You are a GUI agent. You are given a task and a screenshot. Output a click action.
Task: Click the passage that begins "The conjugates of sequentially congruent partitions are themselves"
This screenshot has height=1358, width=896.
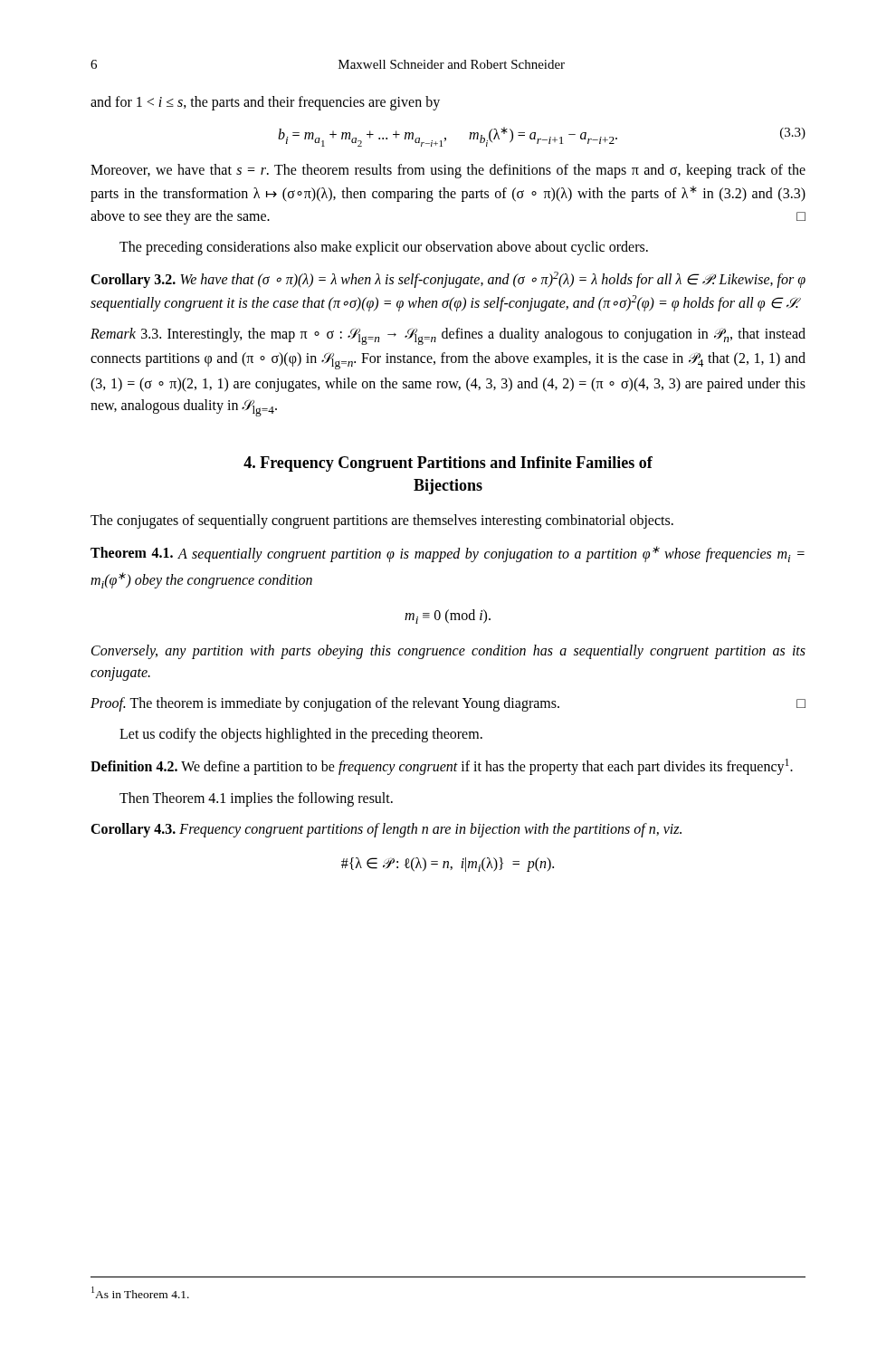(x=448, y=521)
